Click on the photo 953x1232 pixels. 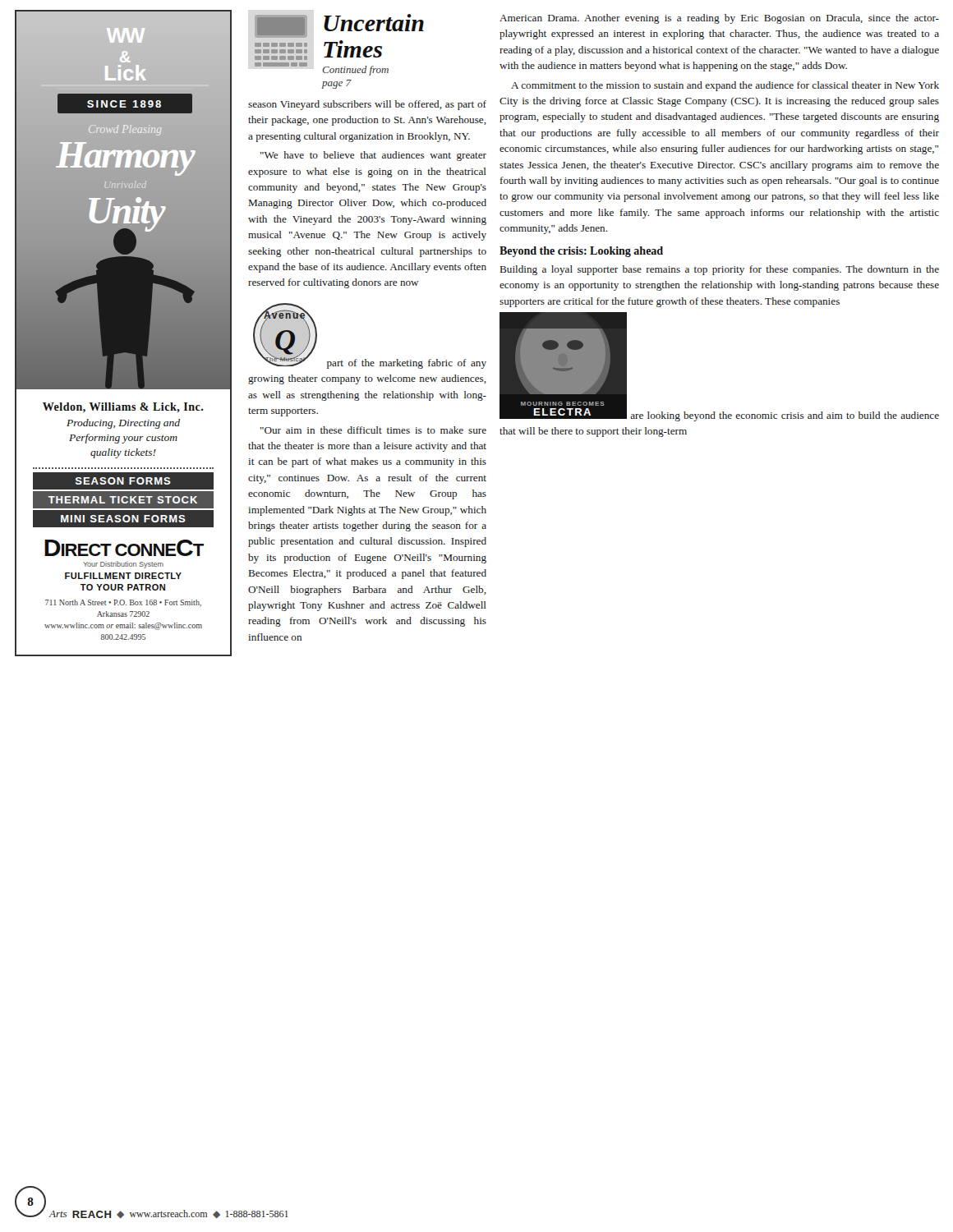tap(563, 368)
